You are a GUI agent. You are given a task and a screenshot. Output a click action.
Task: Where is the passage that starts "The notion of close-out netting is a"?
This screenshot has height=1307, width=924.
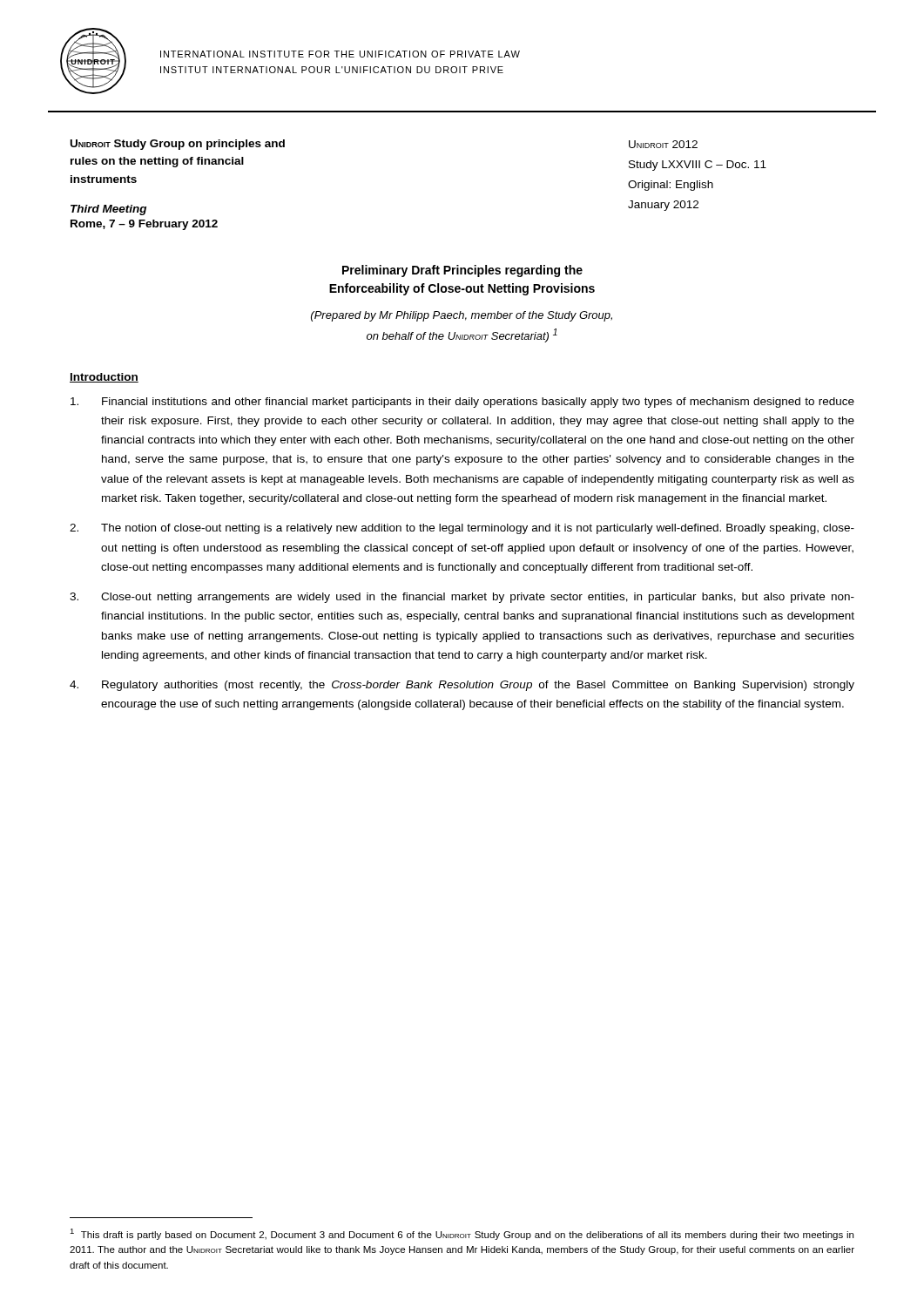(462, 548)
